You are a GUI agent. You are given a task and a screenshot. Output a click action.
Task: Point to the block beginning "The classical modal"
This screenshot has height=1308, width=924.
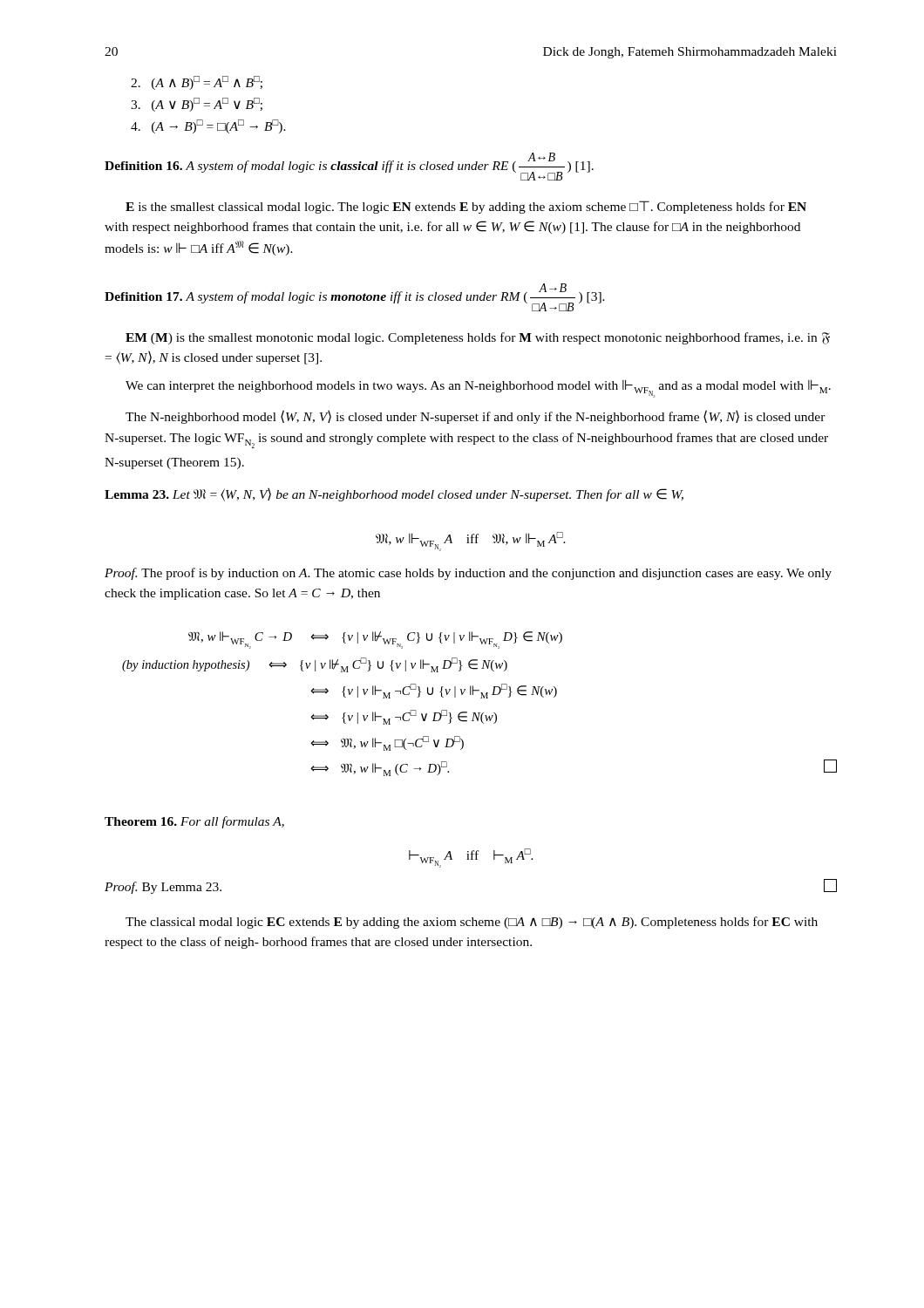click(471, 932)
